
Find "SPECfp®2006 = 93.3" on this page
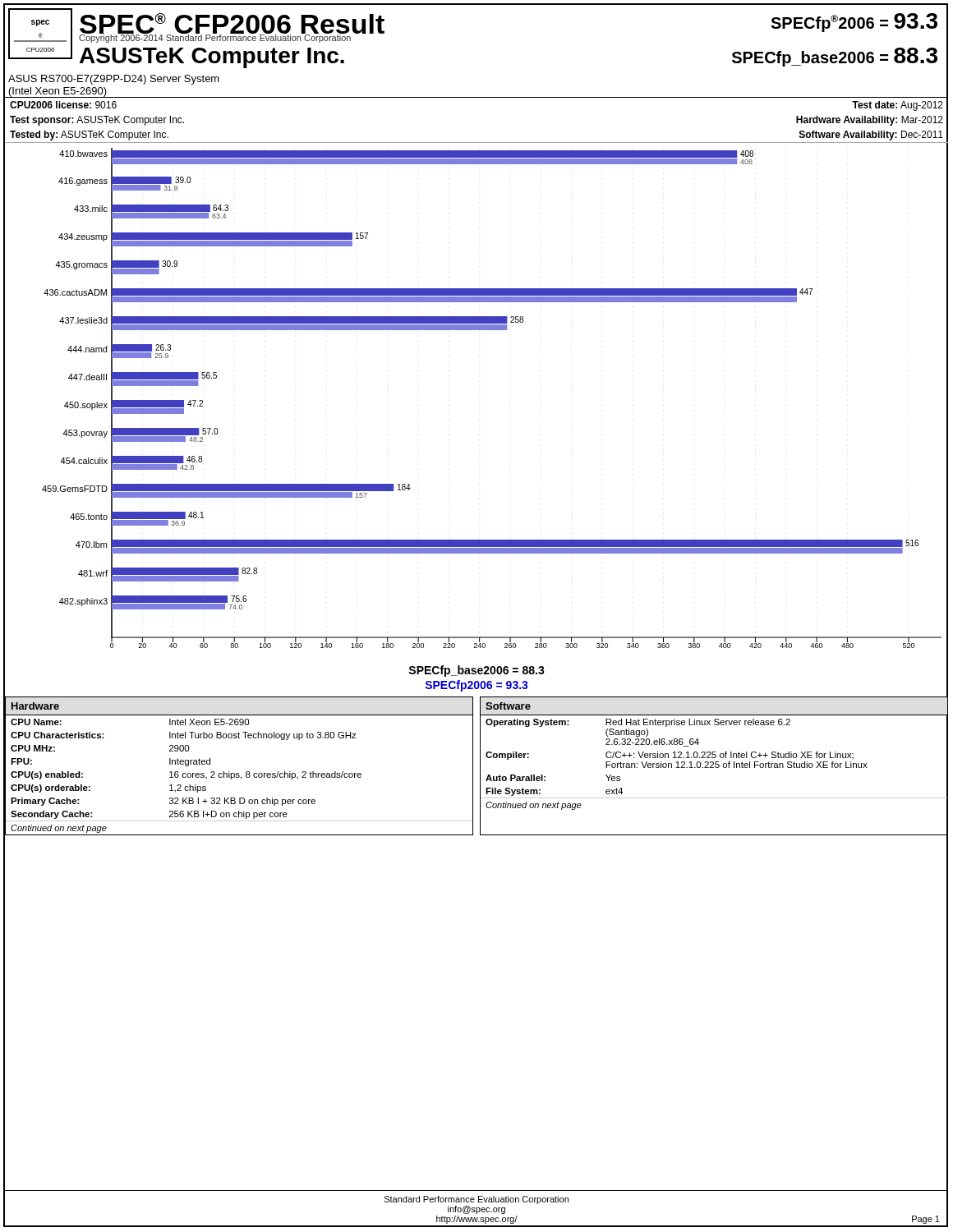(x=854, y=21)
